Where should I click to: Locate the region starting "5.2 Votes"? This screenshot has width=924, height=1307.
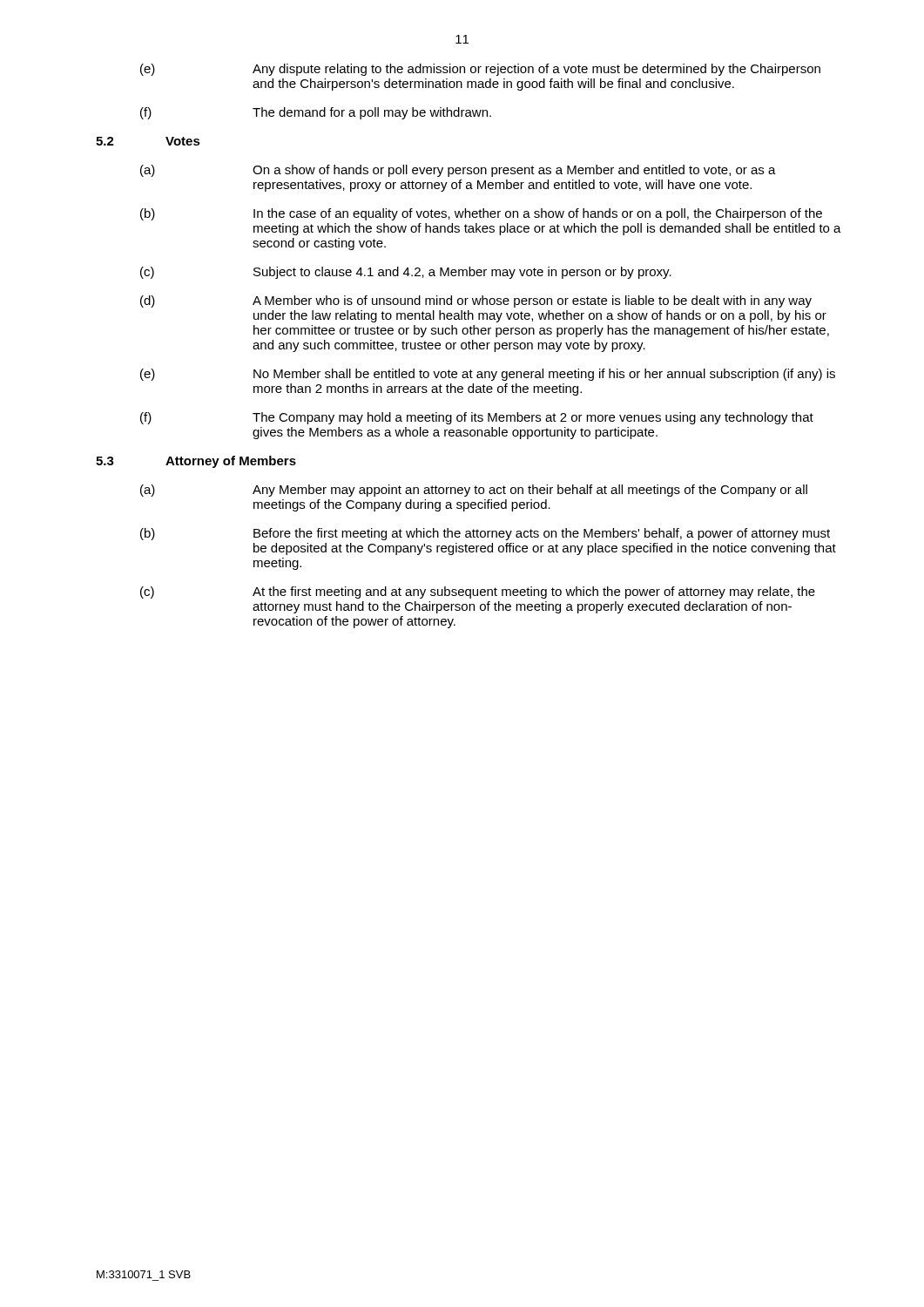[99, 141]
